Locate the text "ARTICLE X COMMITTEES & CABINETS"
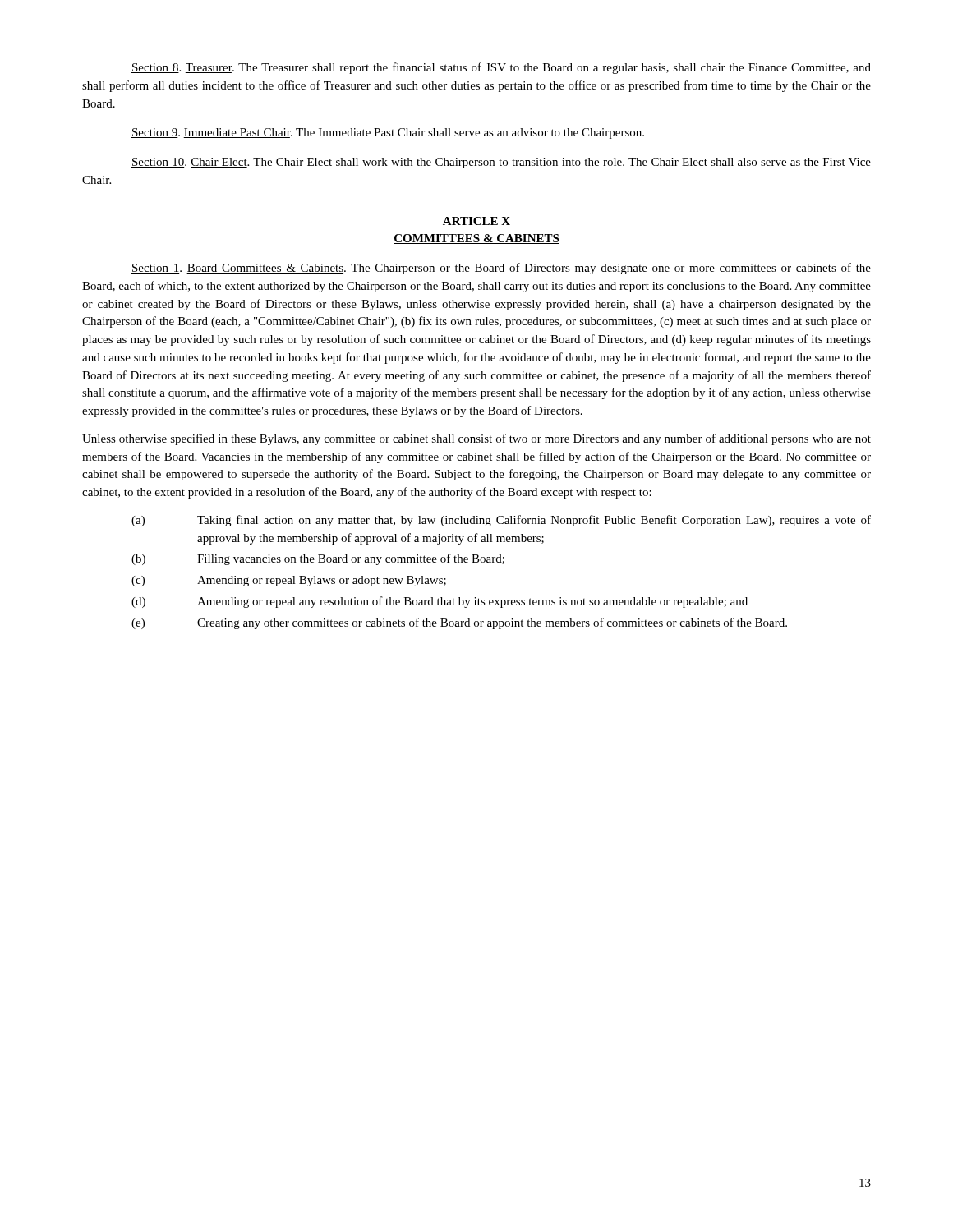The width and height of the screenshot is (953, 1232). tap(476, 229)
